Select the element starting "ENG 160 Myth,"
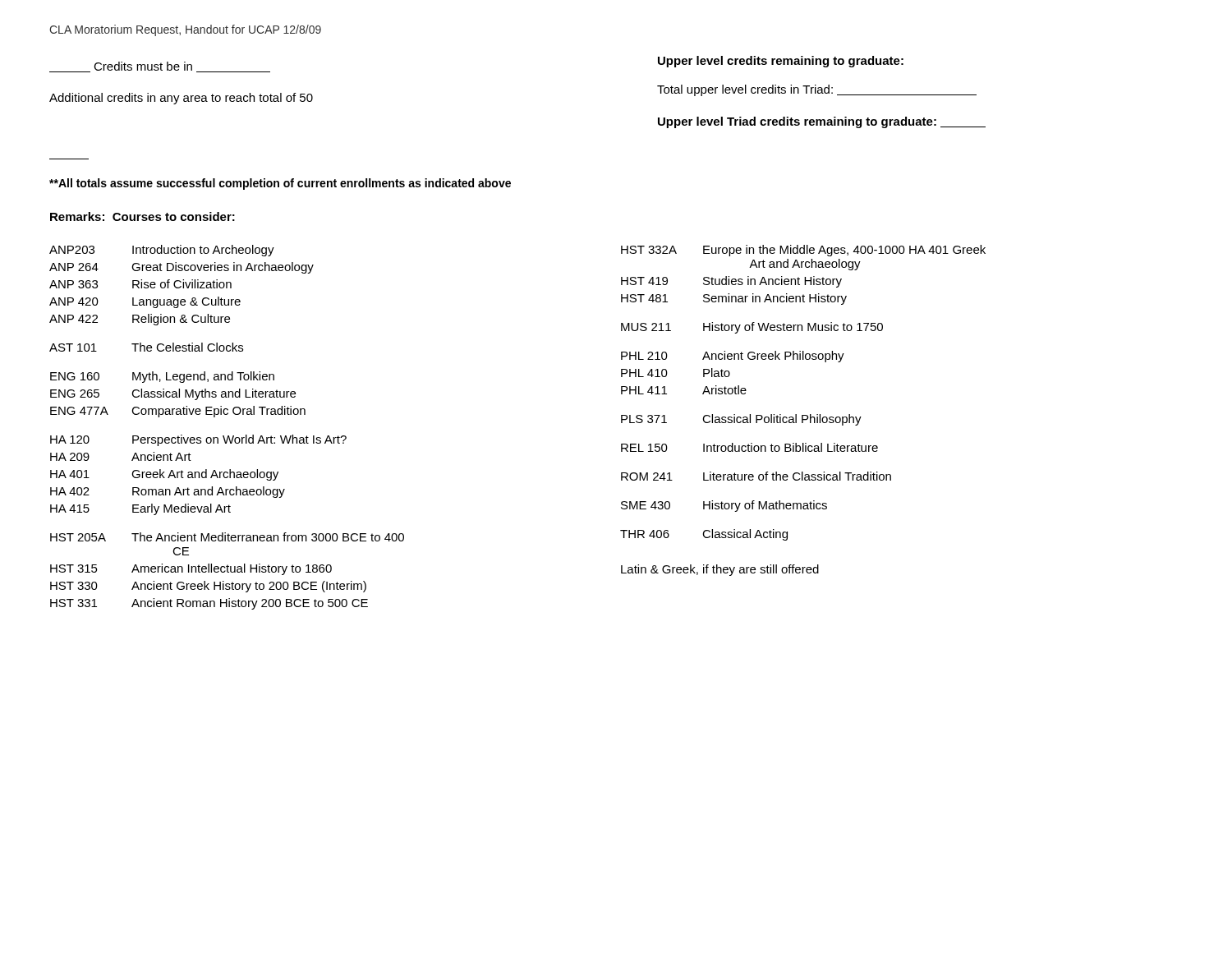The image size is (1232, 953). [x=162, y=376]
